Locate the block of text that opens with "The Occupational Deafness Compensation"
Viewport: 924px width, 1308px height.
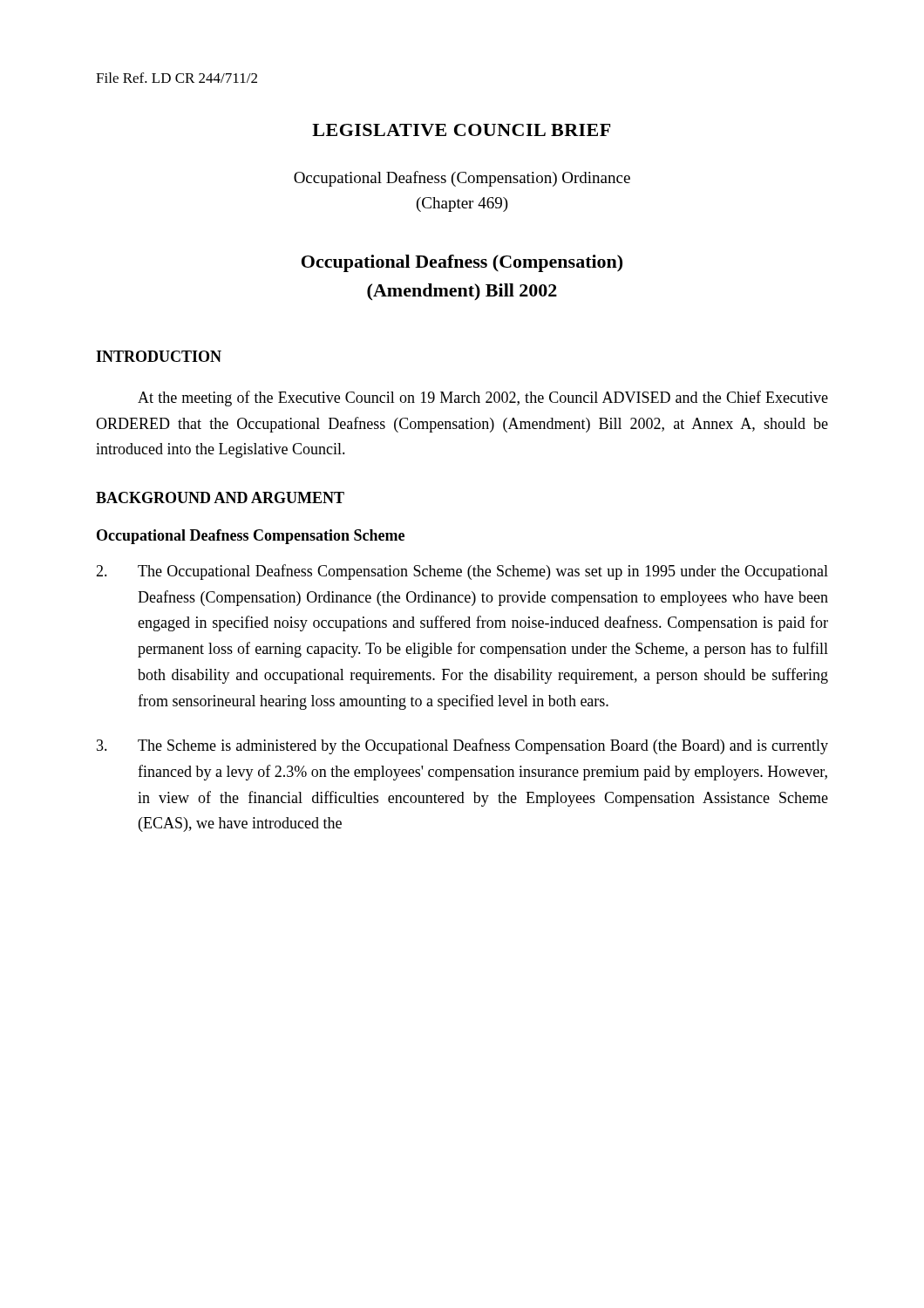pyautogui.click(x=462, y=637)
